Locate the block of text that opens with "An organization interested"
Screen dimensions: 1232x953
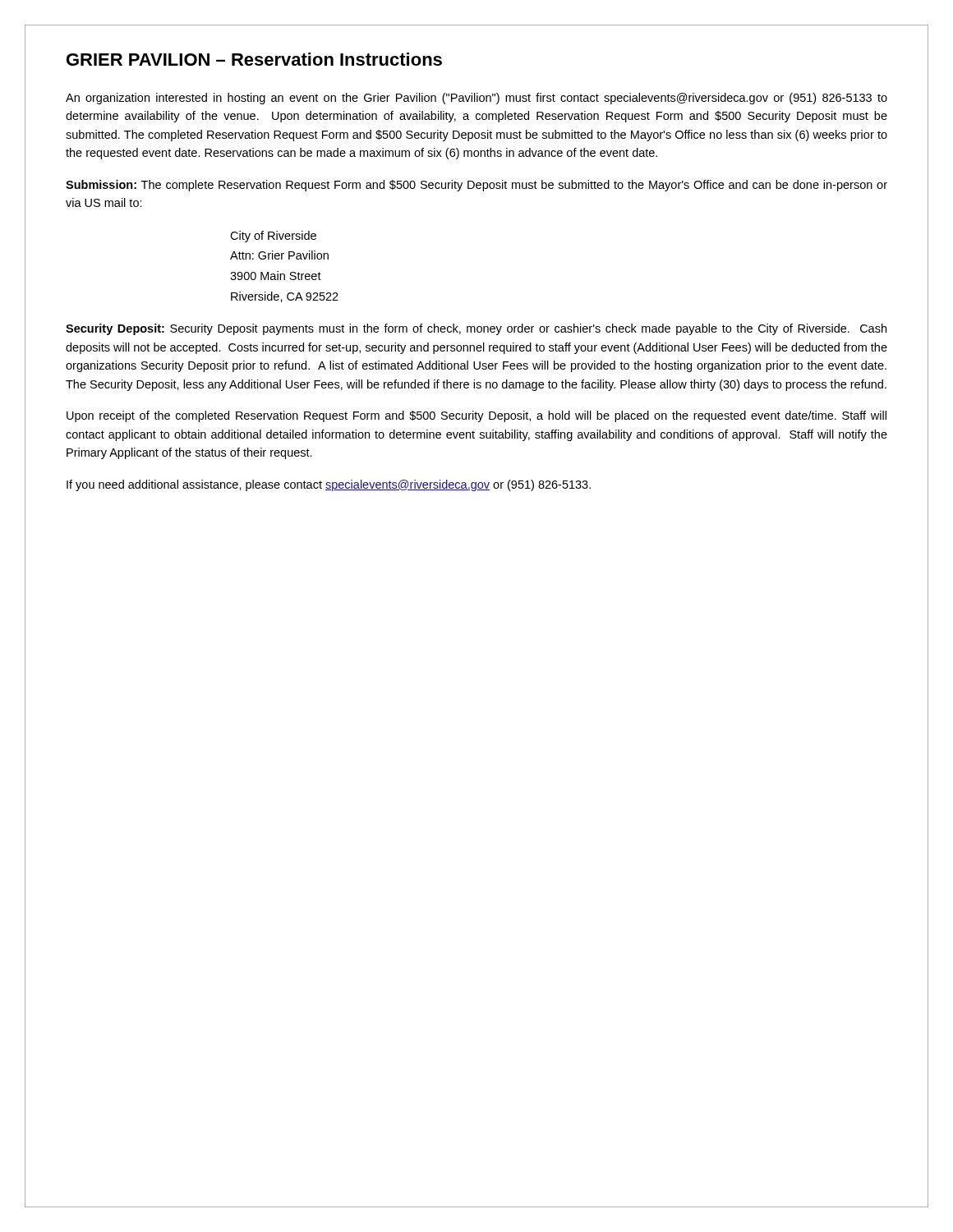click(476, 125)
